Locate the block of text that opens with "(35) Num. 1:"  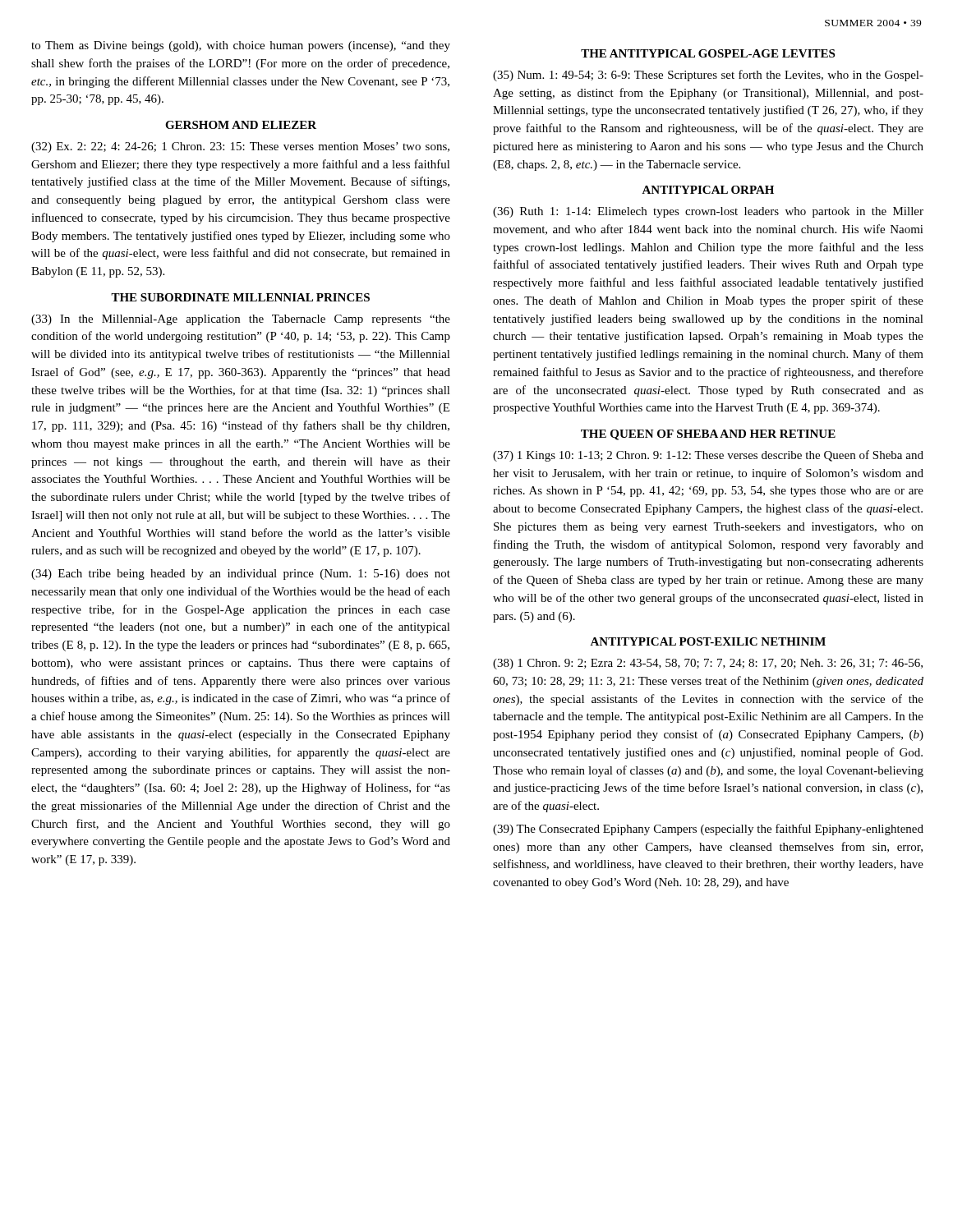(x=708, y=119)
